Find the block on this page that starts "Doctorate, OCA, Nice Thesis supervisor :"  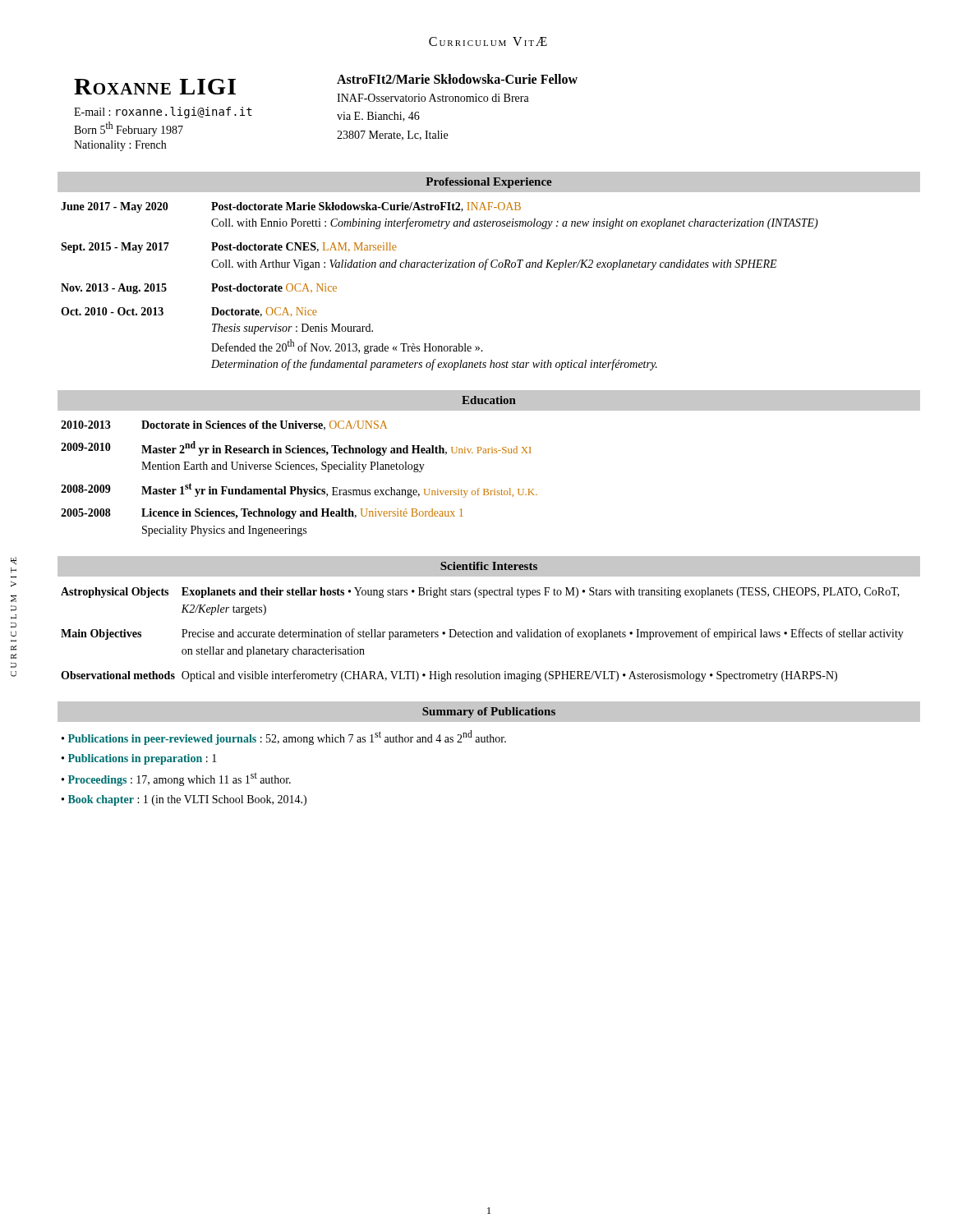[x=435, y=338]
